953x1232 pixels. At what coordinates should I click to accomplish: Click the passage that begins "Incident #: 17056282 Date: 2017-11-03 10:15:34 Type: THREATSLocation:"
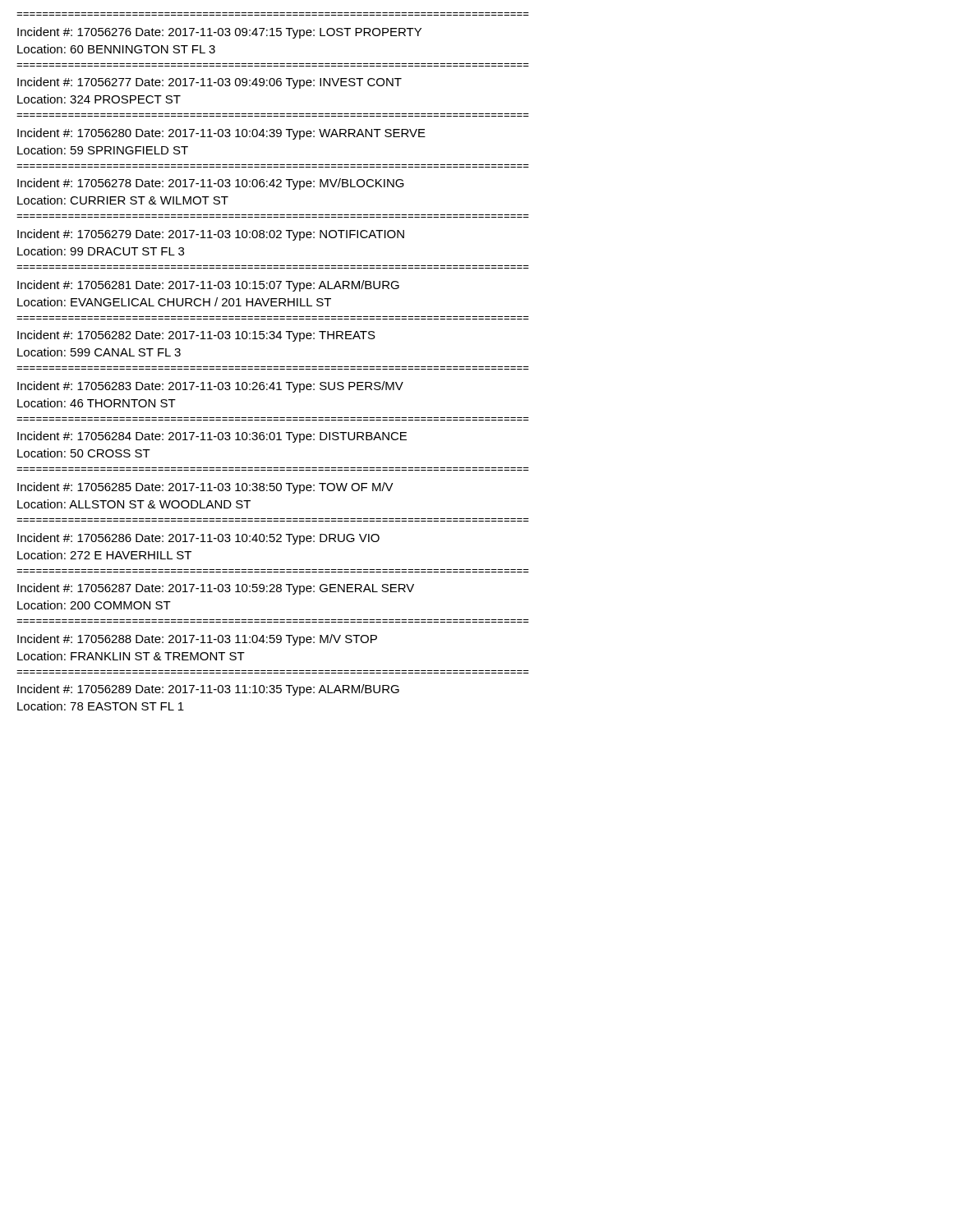coord(196,343)
